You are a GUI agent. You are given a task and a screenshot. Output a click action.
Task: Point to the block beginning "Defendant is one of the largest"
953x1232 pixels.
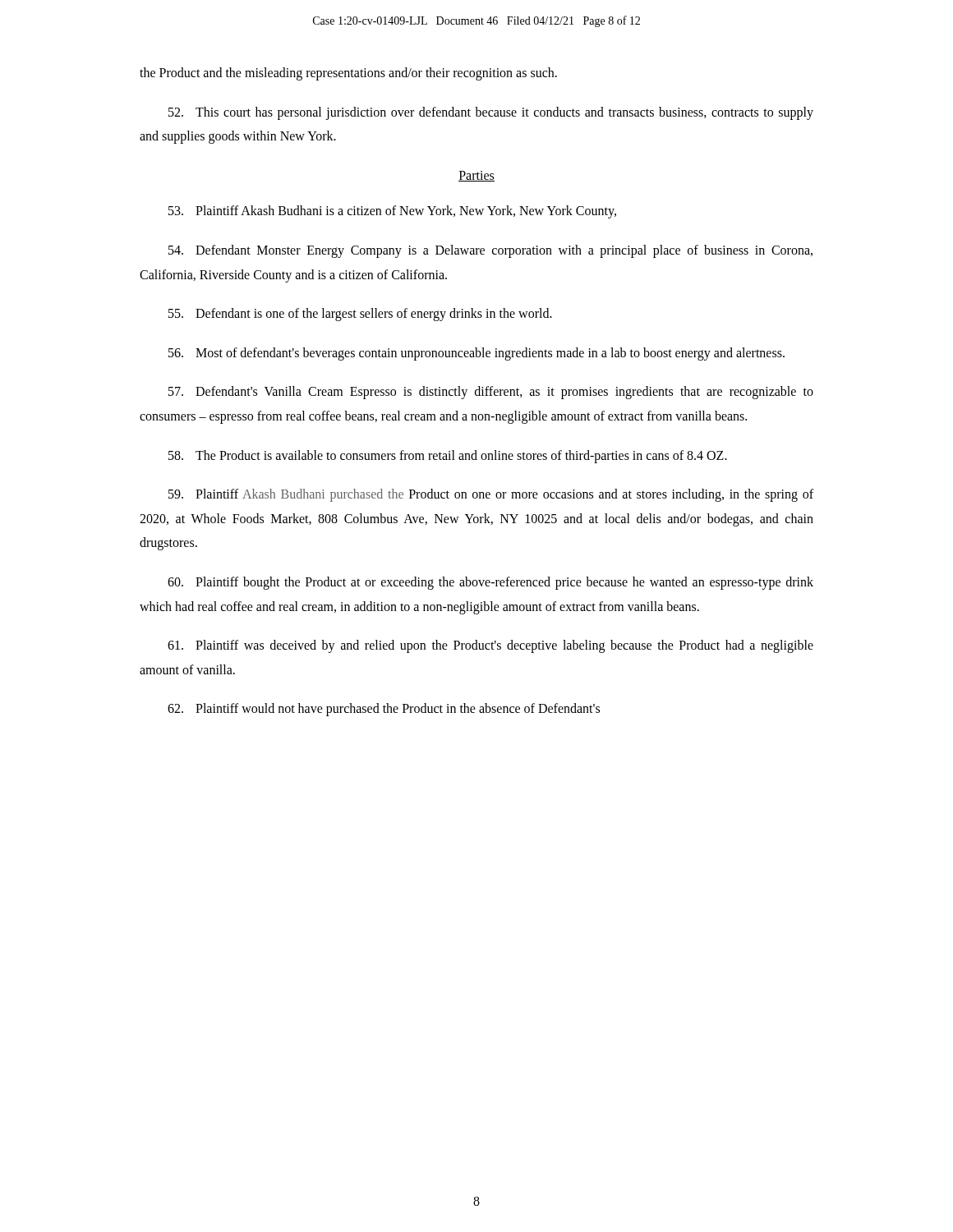tap(346, 314)
